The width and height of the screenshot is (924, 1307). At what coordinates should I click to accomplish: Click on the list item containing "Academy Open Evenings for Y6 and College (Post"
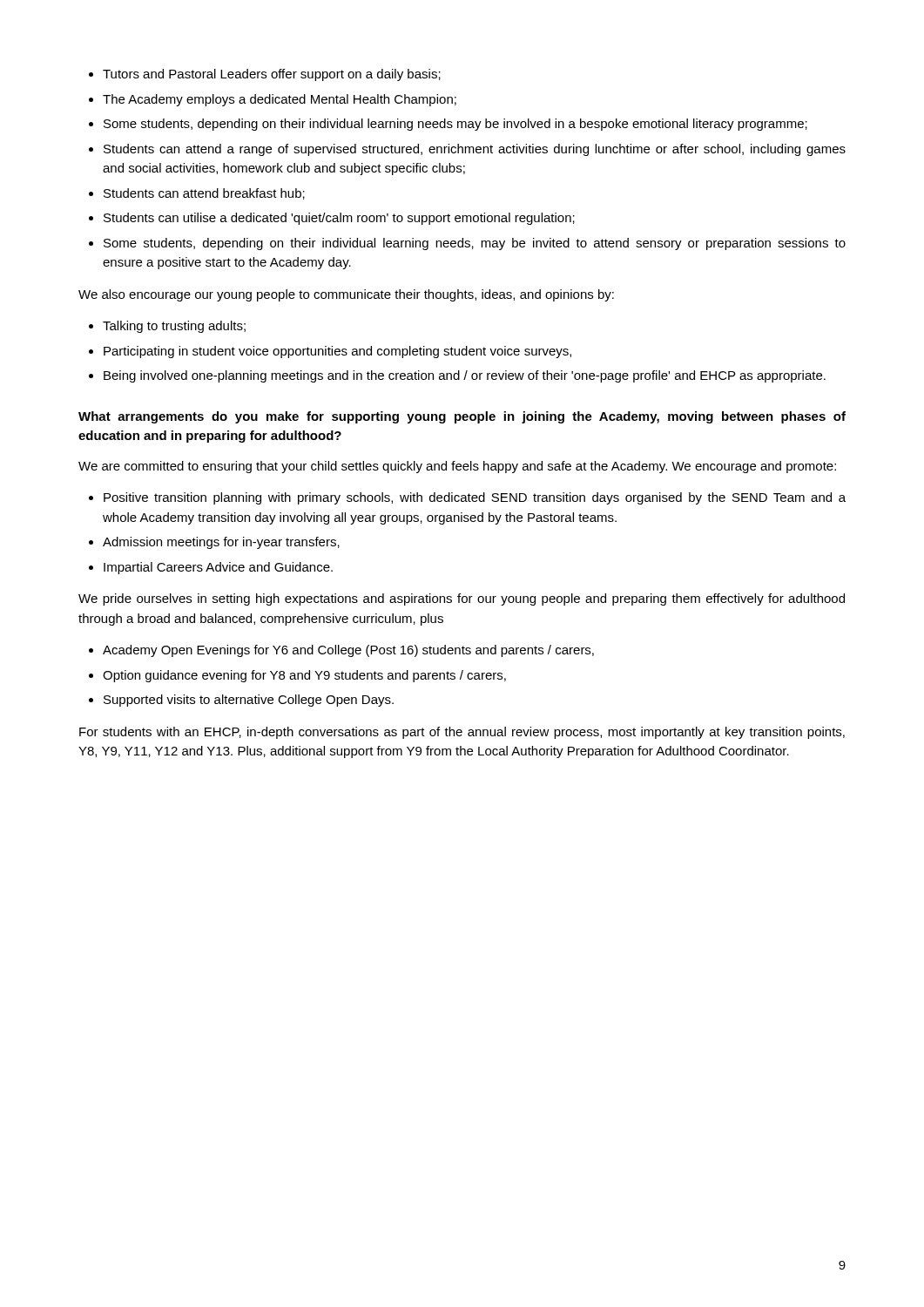point(349,650)
